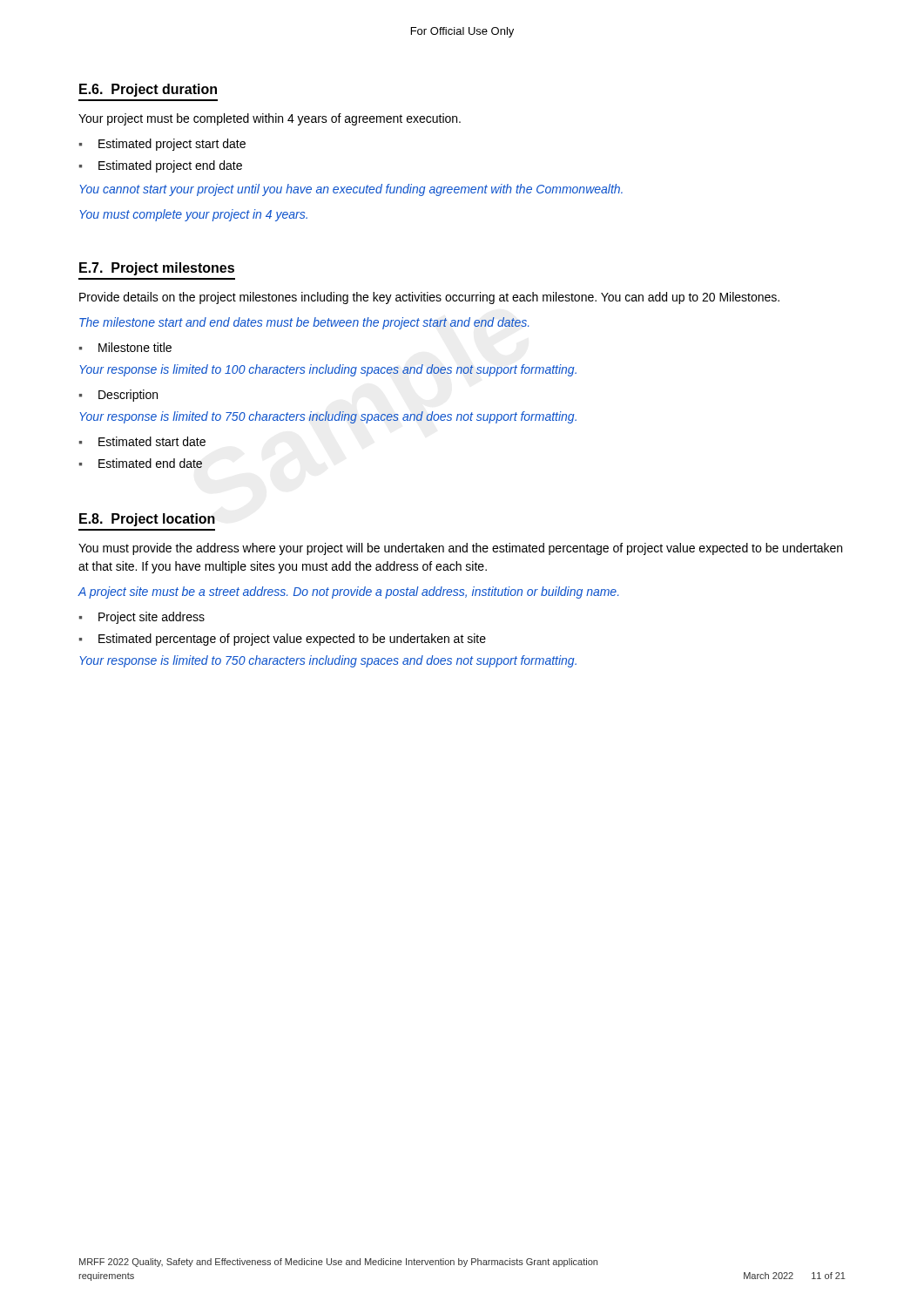Locate the list item that reads "▪ Estimated project start date"
Viewport: 924px width, 1307px height.
pyautogui.click(x=162, y=144)
